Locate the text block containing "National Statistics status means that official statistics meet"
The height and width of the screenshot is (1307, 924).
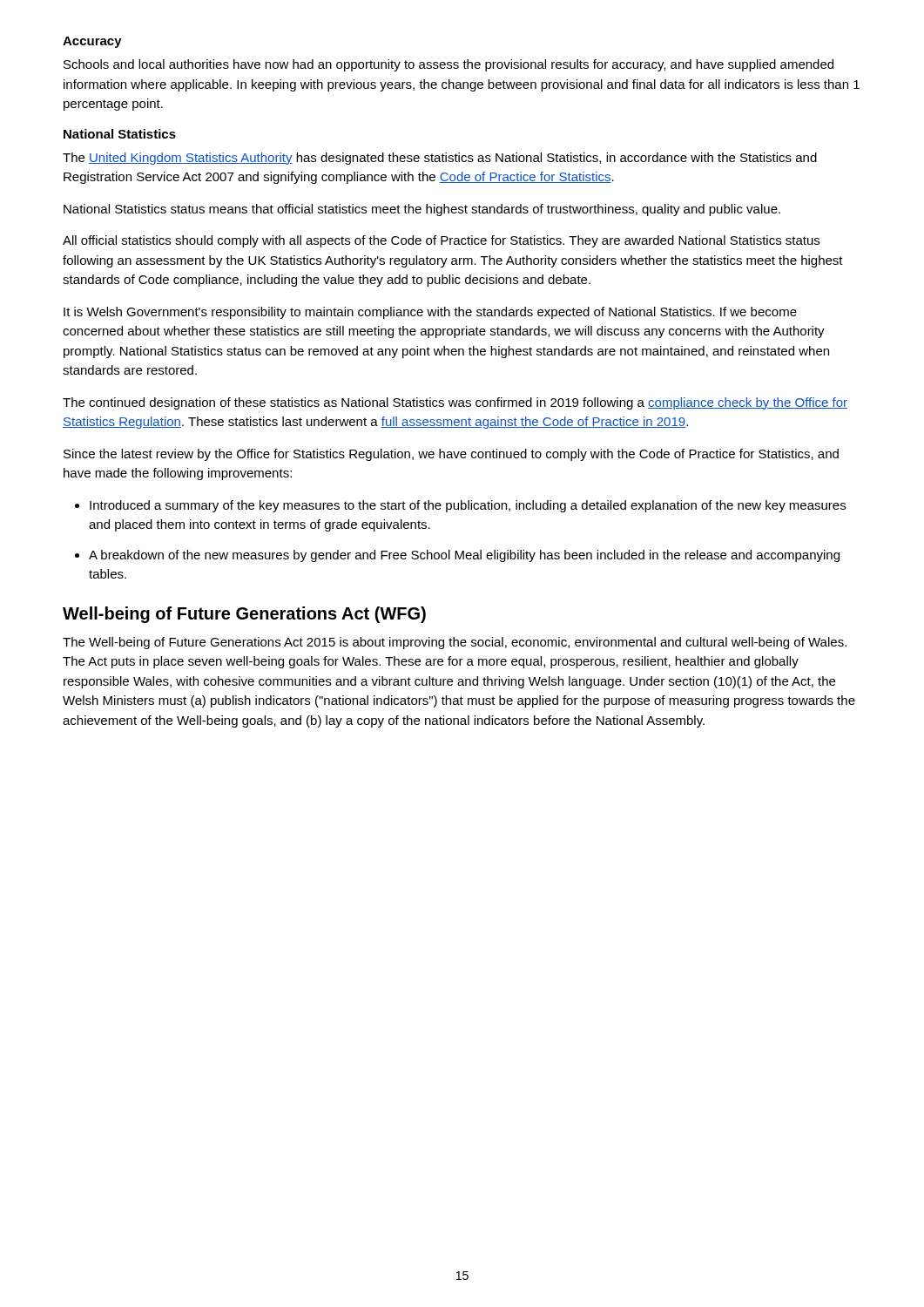pyautogui.click(x=462, y=209)
